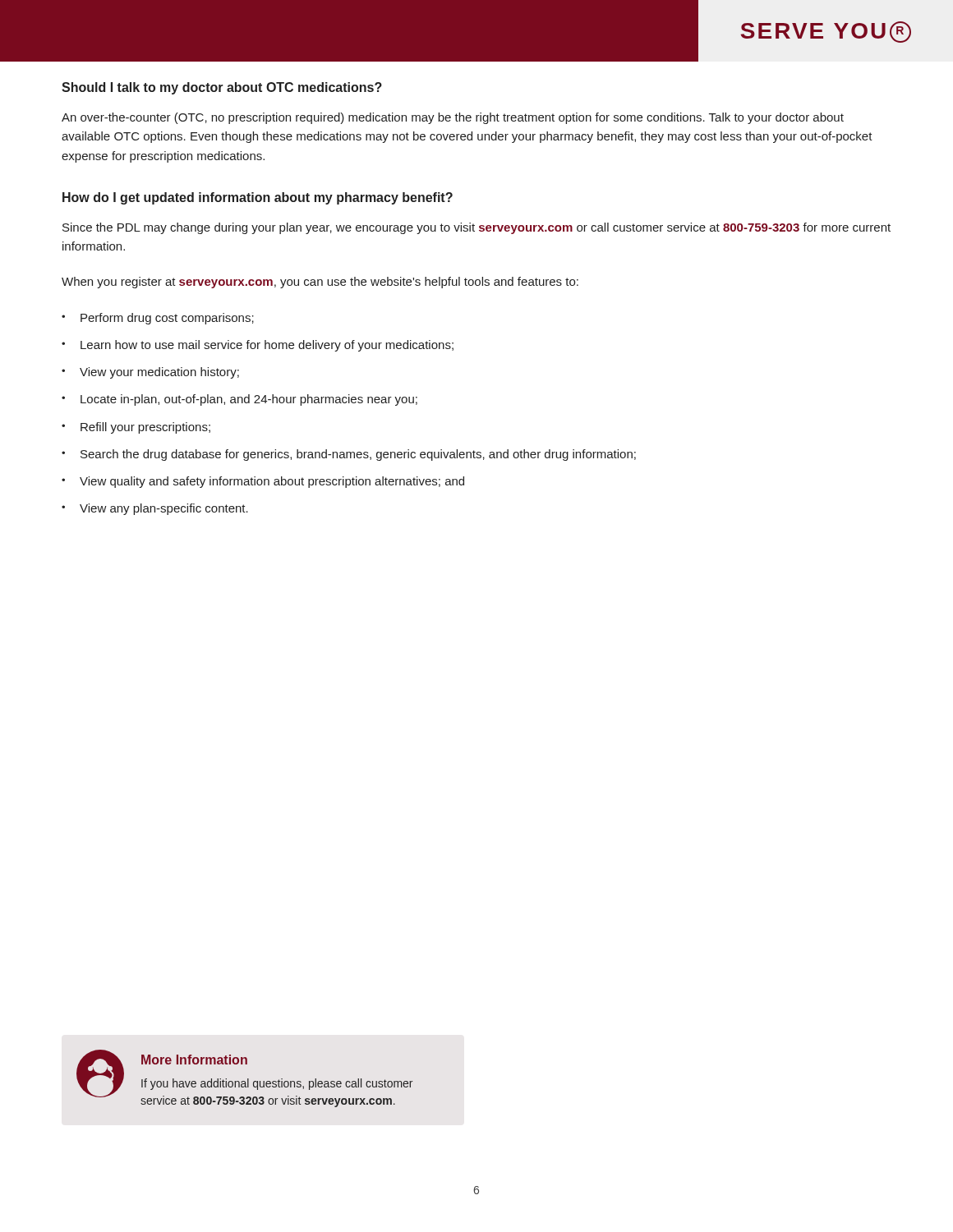Select the list item with the text "• View quality and safety information"
The height and width of the screenshot is (1232, 953).
[263, 482]
